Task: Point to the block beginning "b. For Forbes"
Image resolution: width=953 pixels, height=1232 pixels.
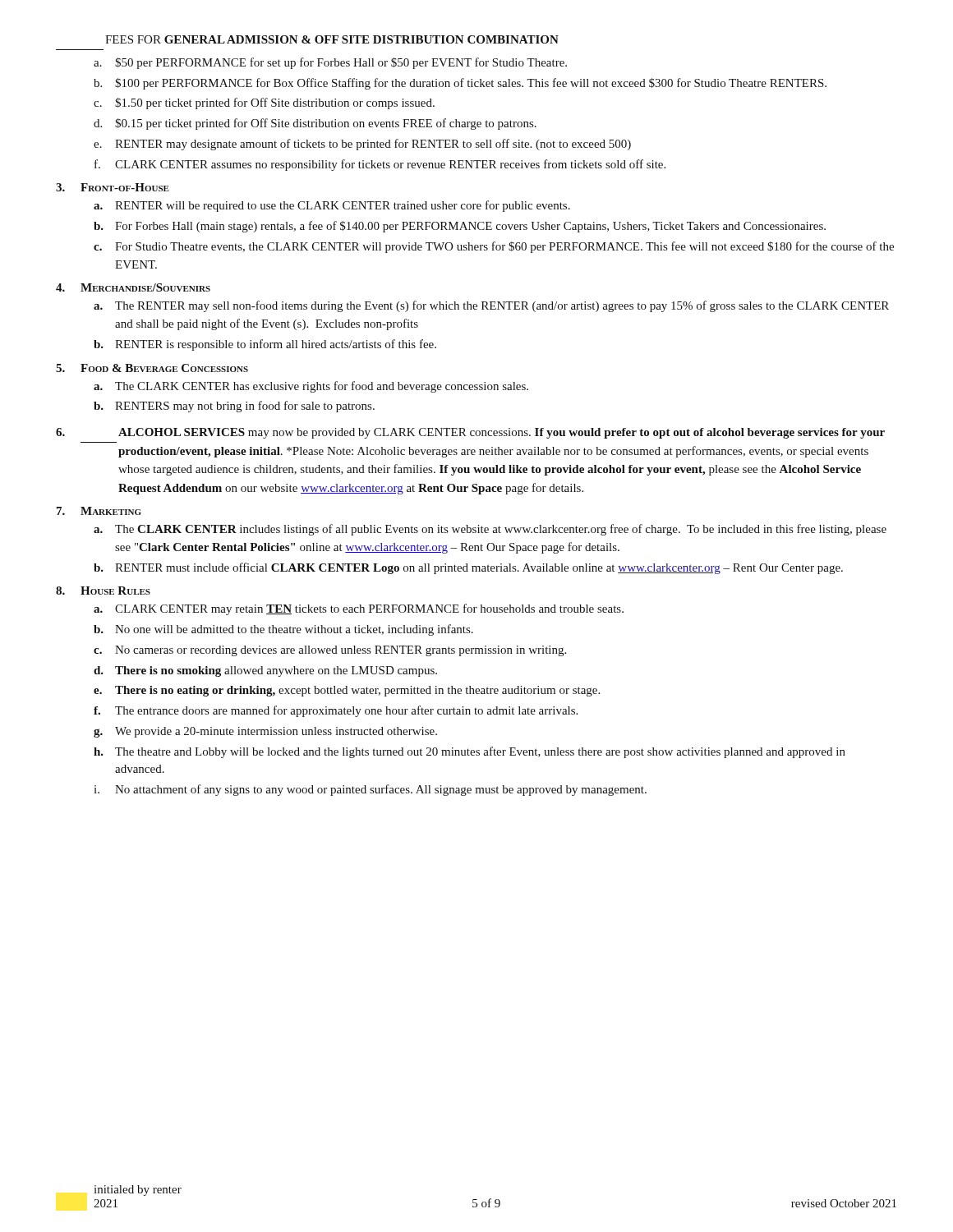Action: [495, 227]
